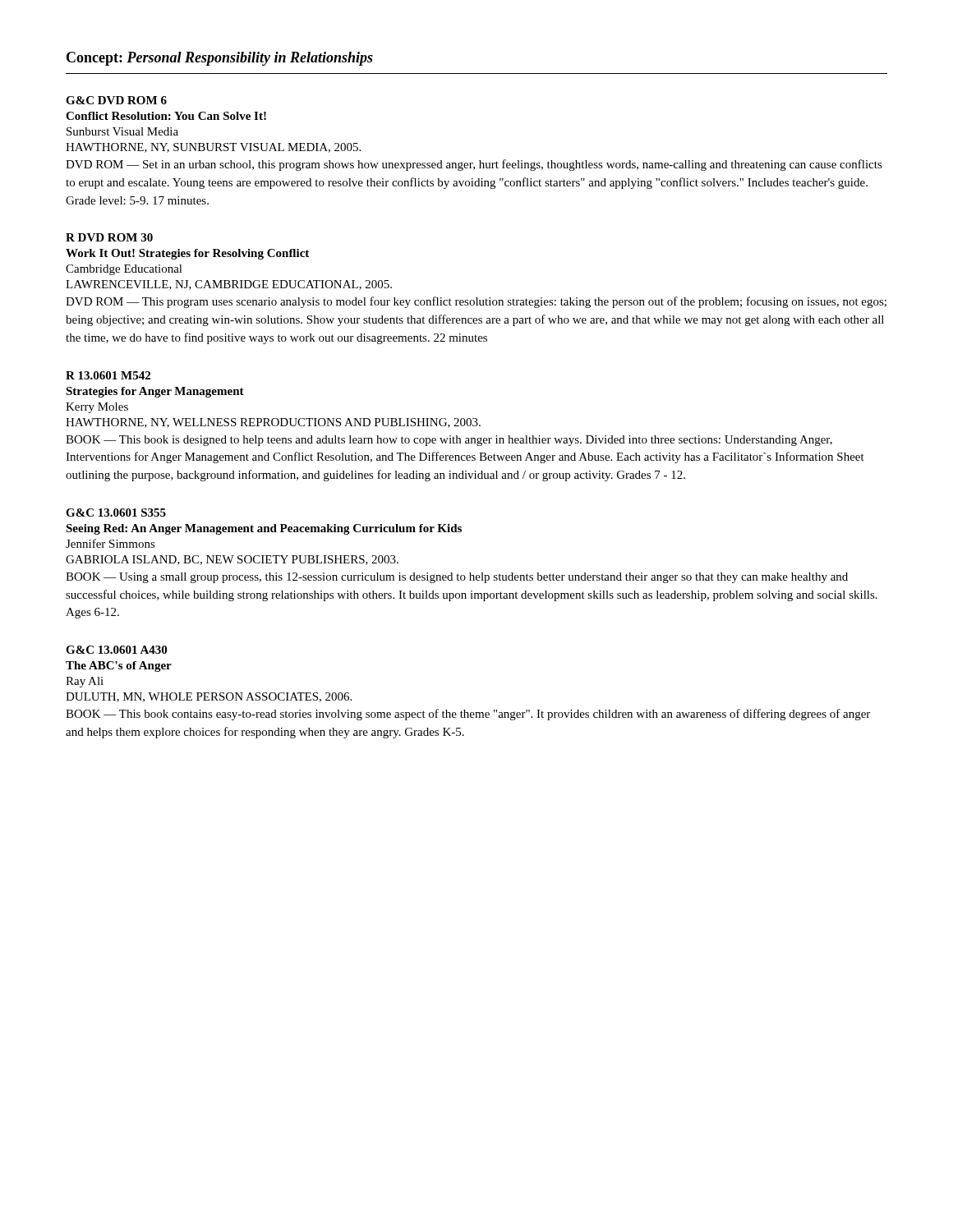Screen dimensions: 1232x953
Task: Click on the element starting "G&C 13.0601 A430 The ABC's of Anger Ray"
Action: pos(116,650)
